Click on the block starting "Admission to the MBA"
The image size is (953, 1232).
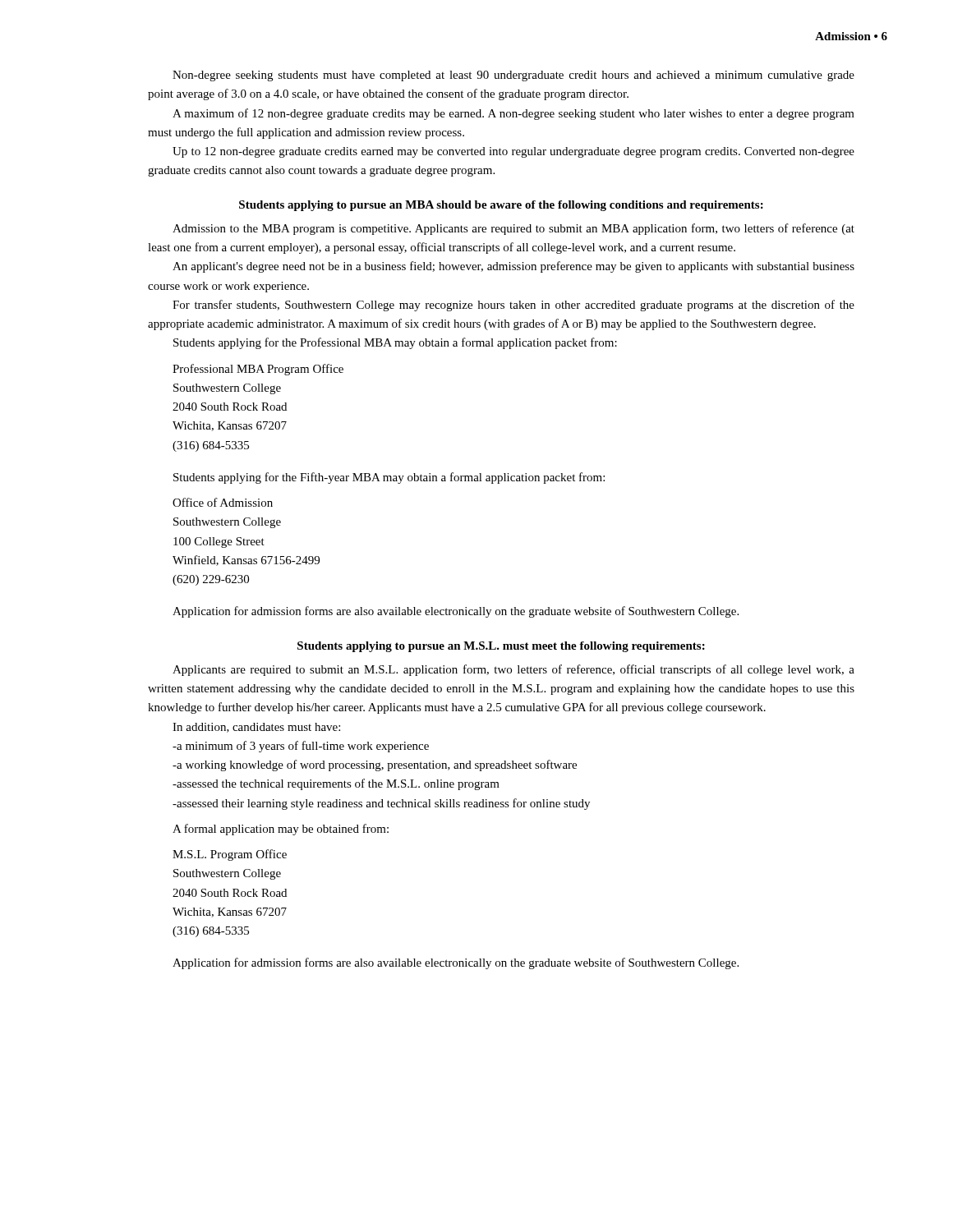click(501, 238)
